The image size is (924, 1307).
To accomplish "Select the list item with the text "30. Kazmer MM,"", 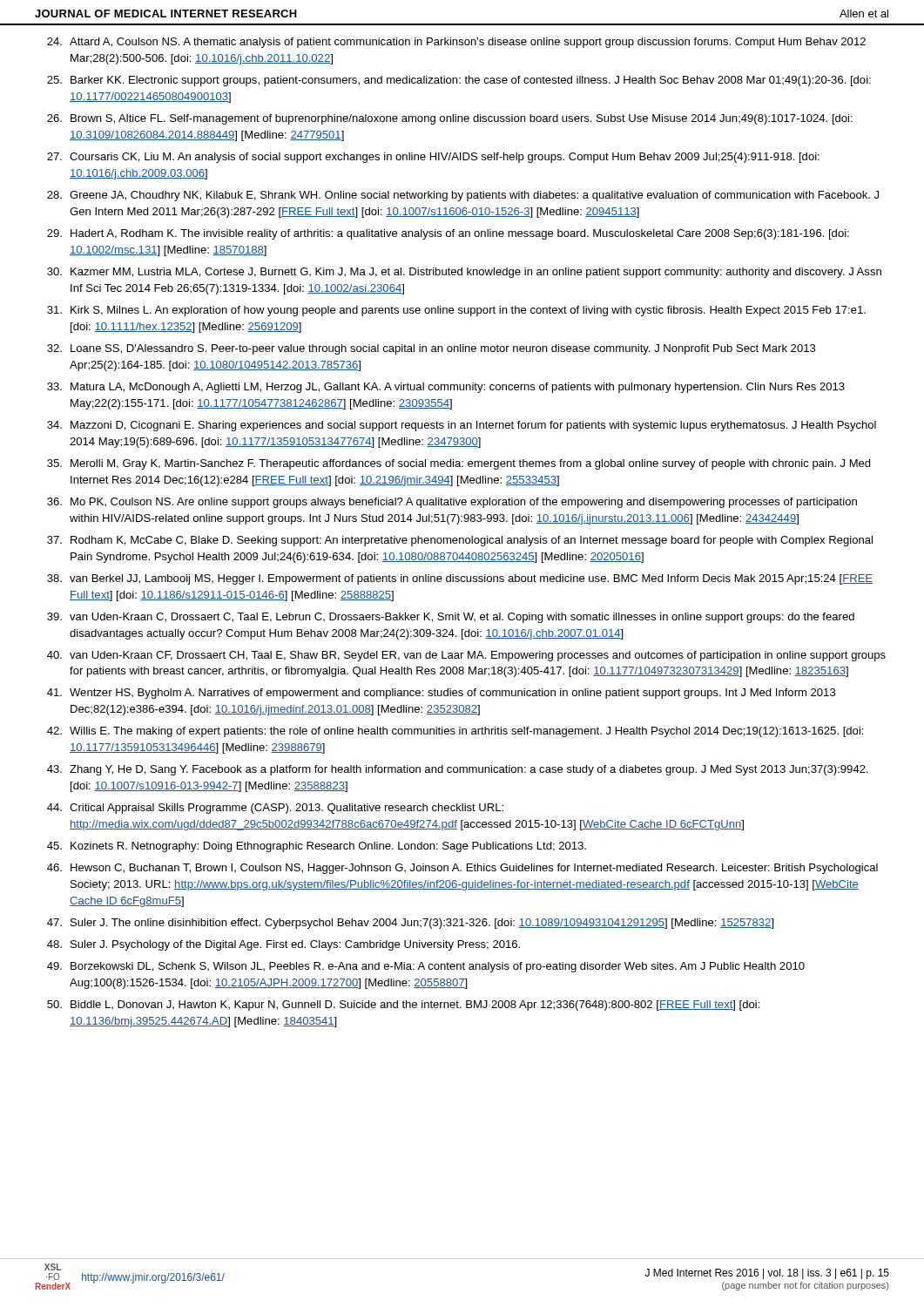I will 462,280.
